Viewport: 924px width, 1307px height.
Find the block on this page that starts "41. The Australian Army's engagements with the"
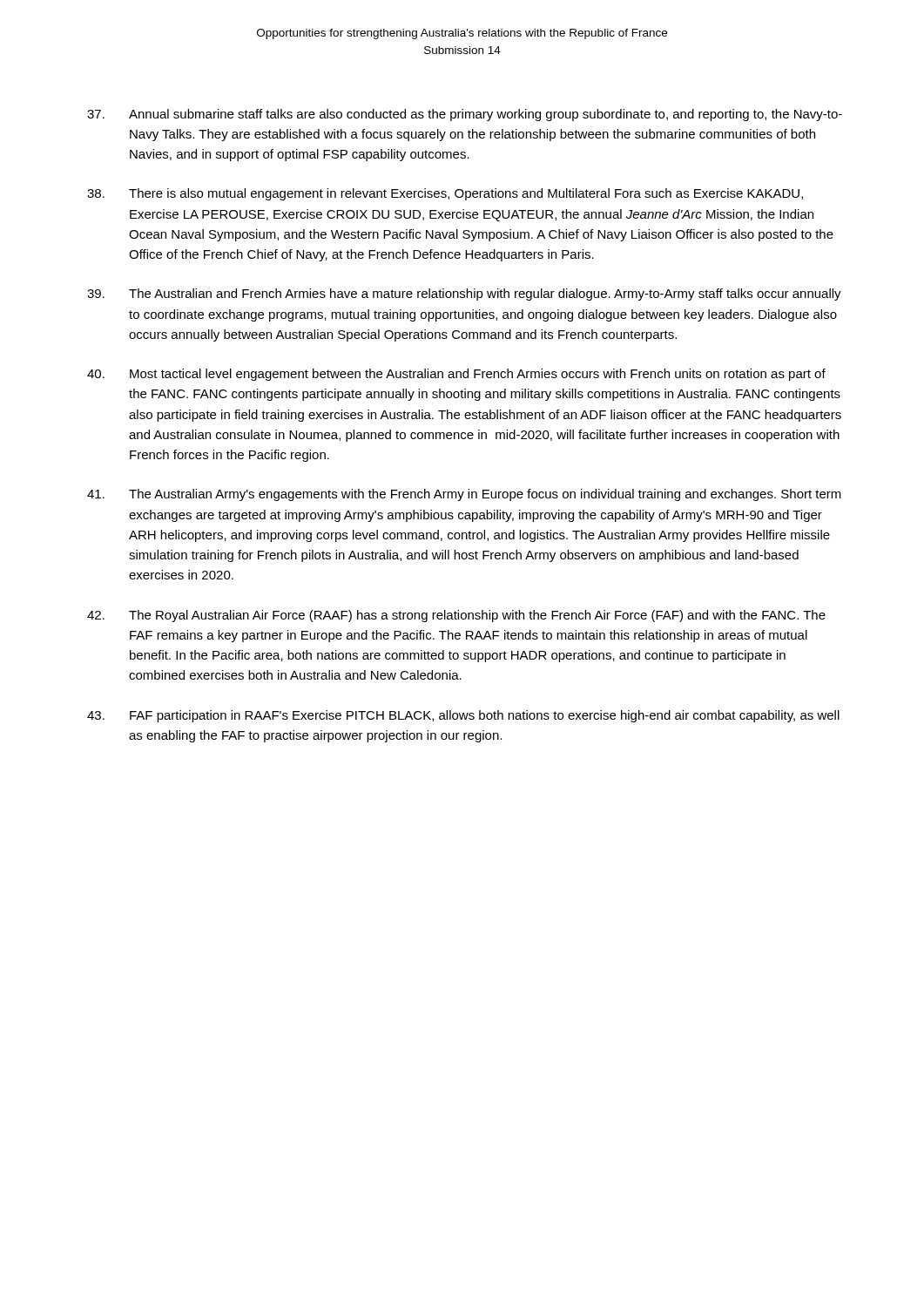[x=466, y=534]
